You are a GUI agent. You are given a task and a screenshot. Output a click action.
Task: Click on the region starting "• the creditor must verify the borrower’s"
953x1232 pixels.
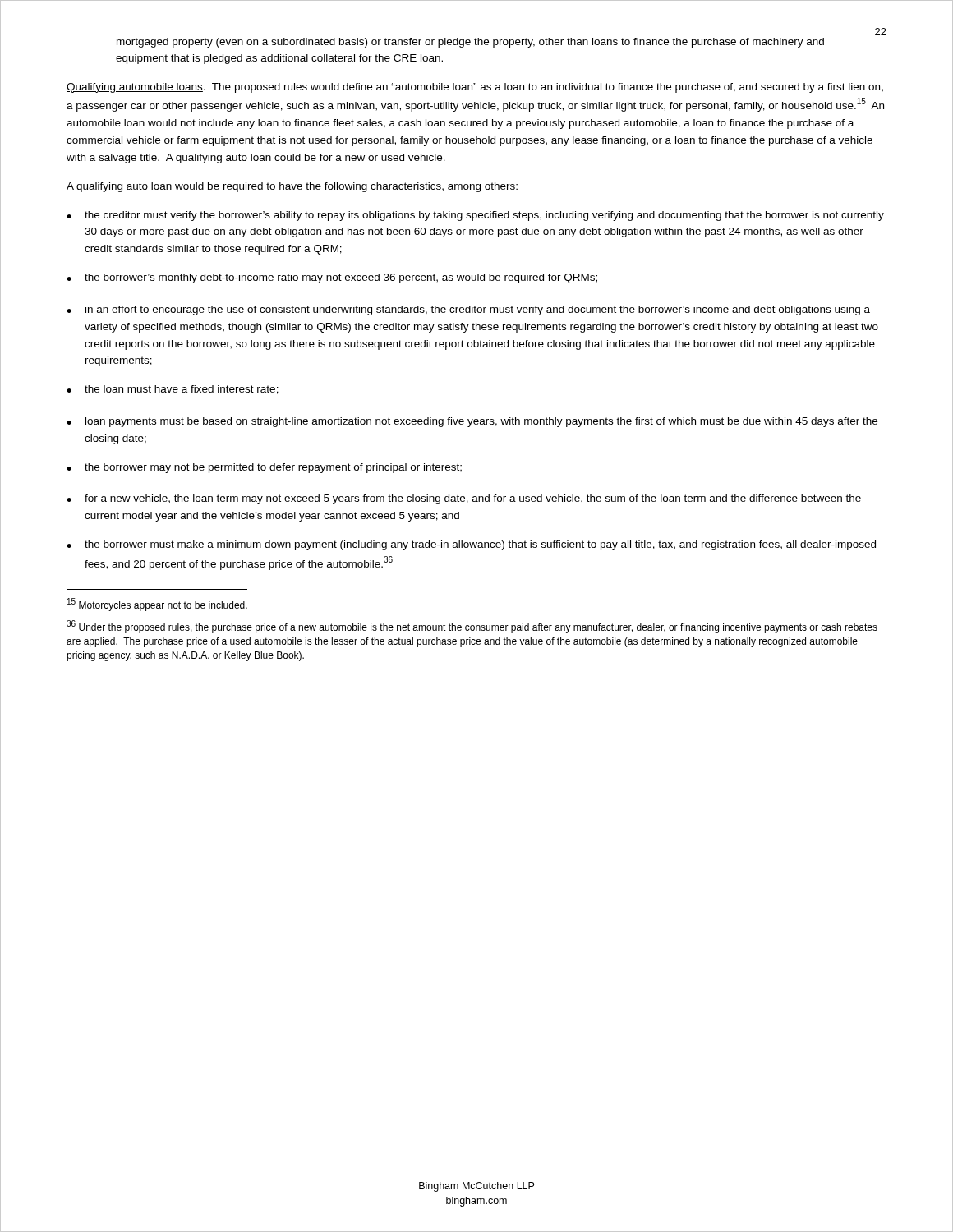(x=476, y=232)
